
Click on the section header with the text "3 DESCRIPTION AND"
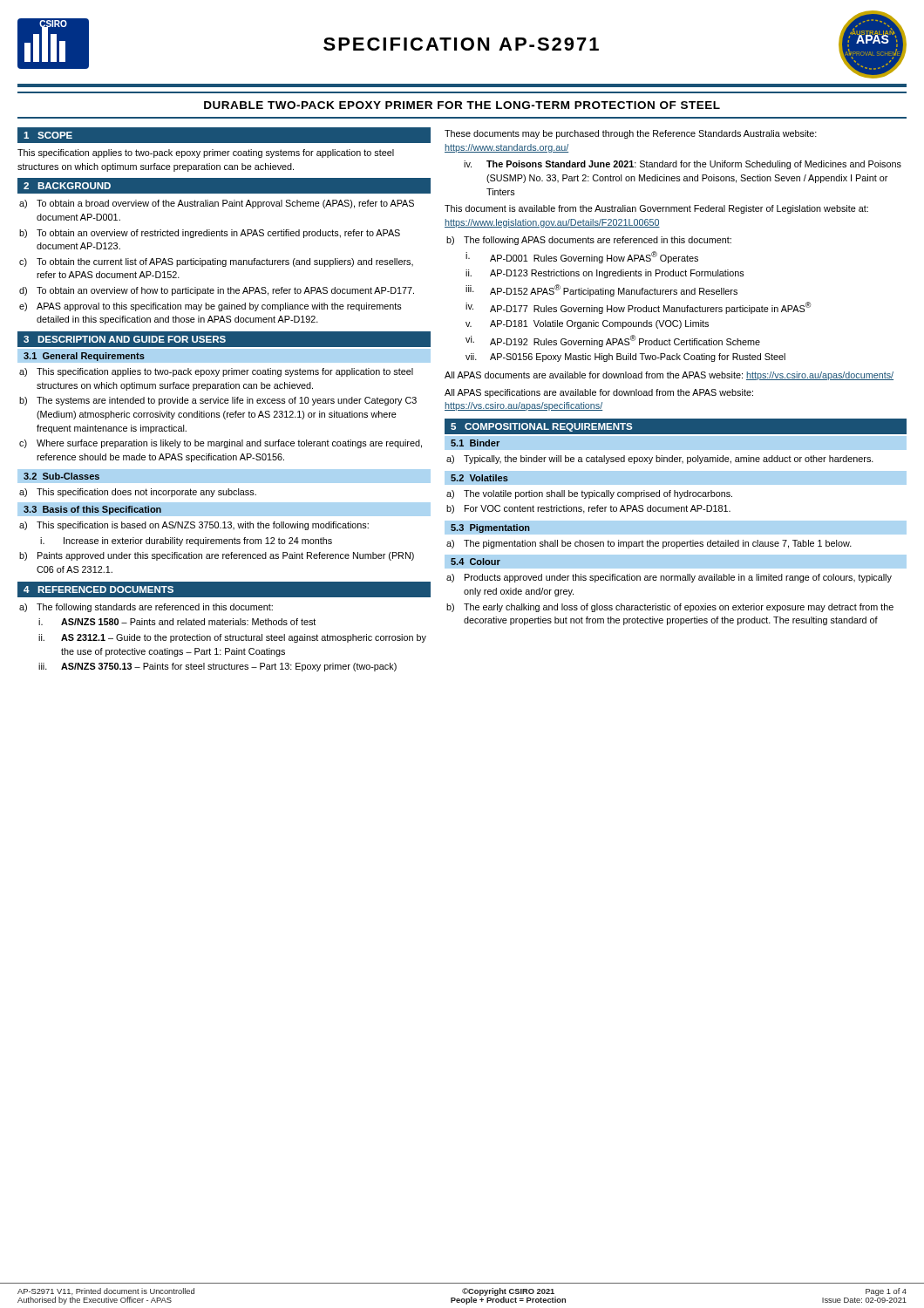[x=125, y=339]
